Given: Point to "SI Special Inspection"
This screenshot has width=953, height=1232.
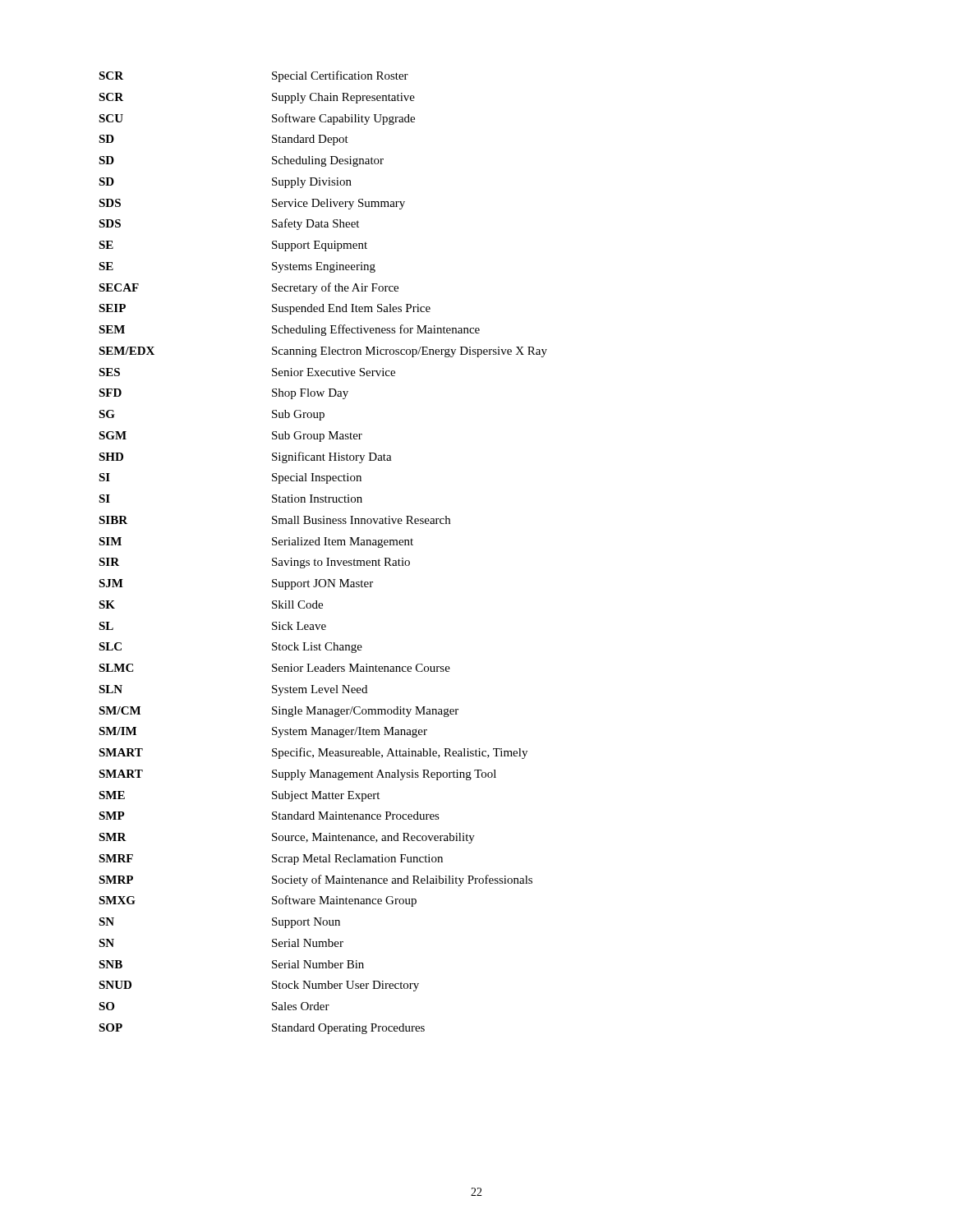Looking at the screenshot, I should pos(101,478).
